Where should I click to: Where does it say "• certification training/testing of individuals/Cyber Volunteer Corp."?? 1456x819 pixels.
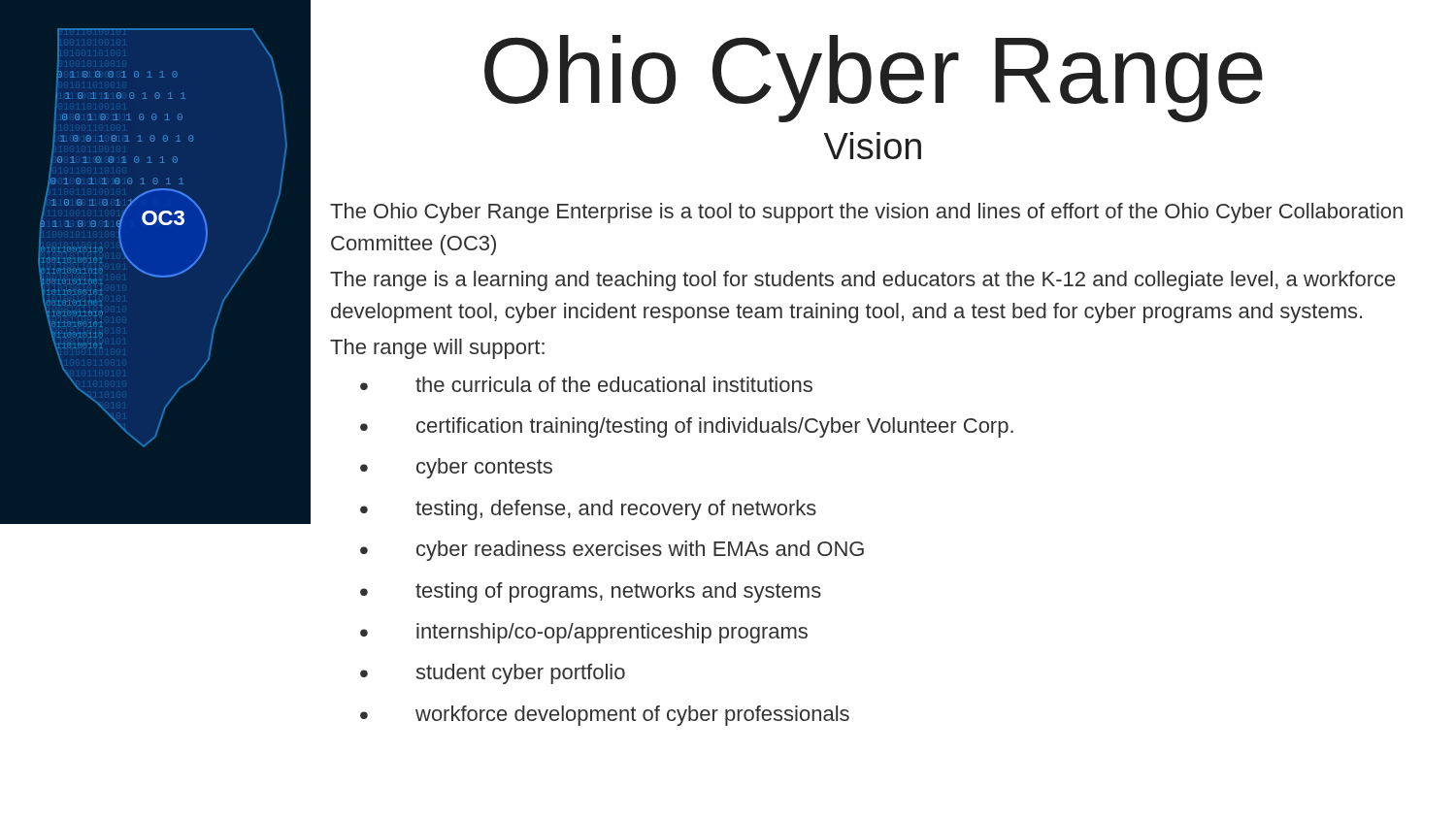(x=874, y=427)
